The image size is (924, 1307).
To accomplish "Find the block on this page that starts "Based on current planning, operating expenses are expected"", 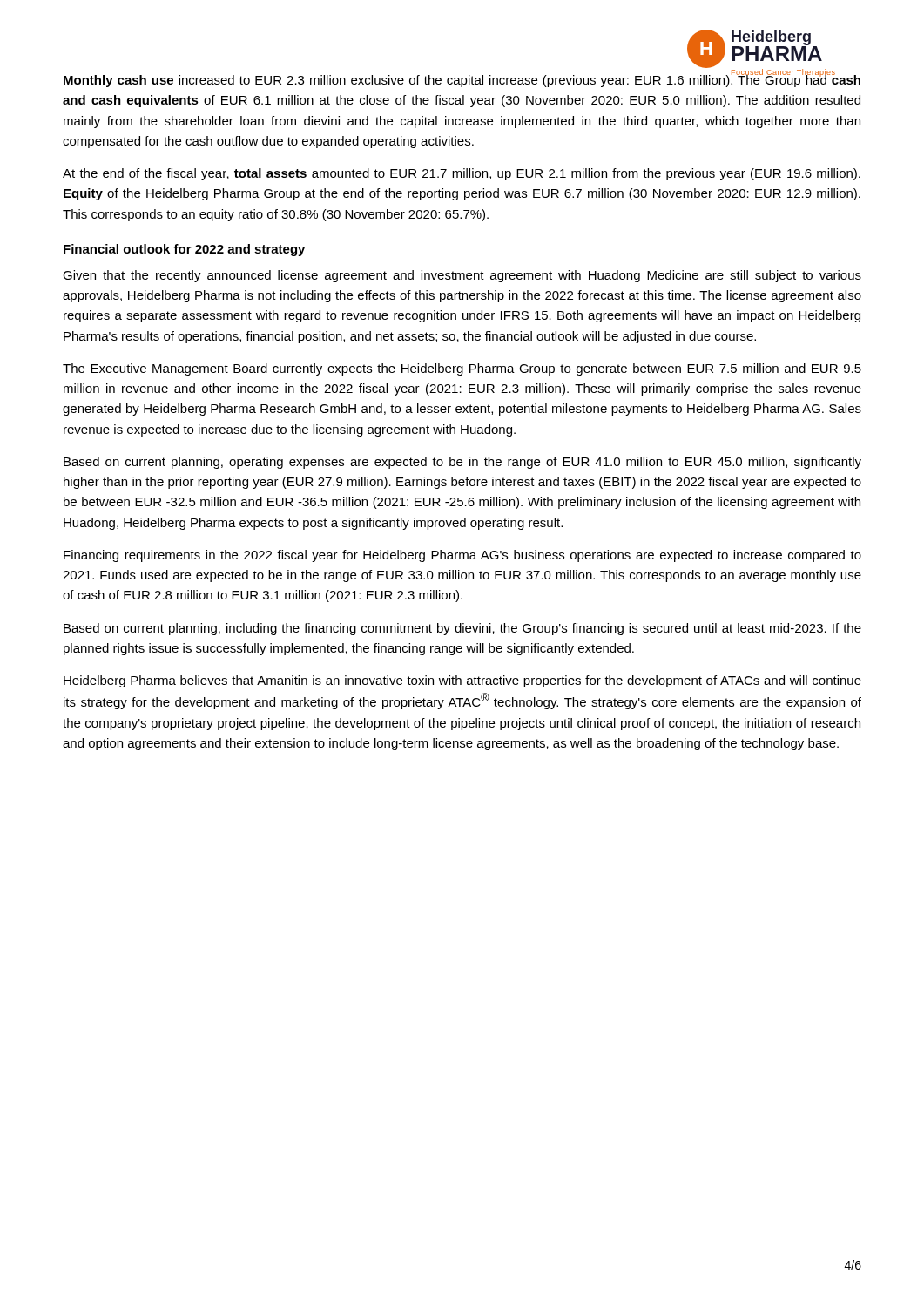I will tap(462, 492).
